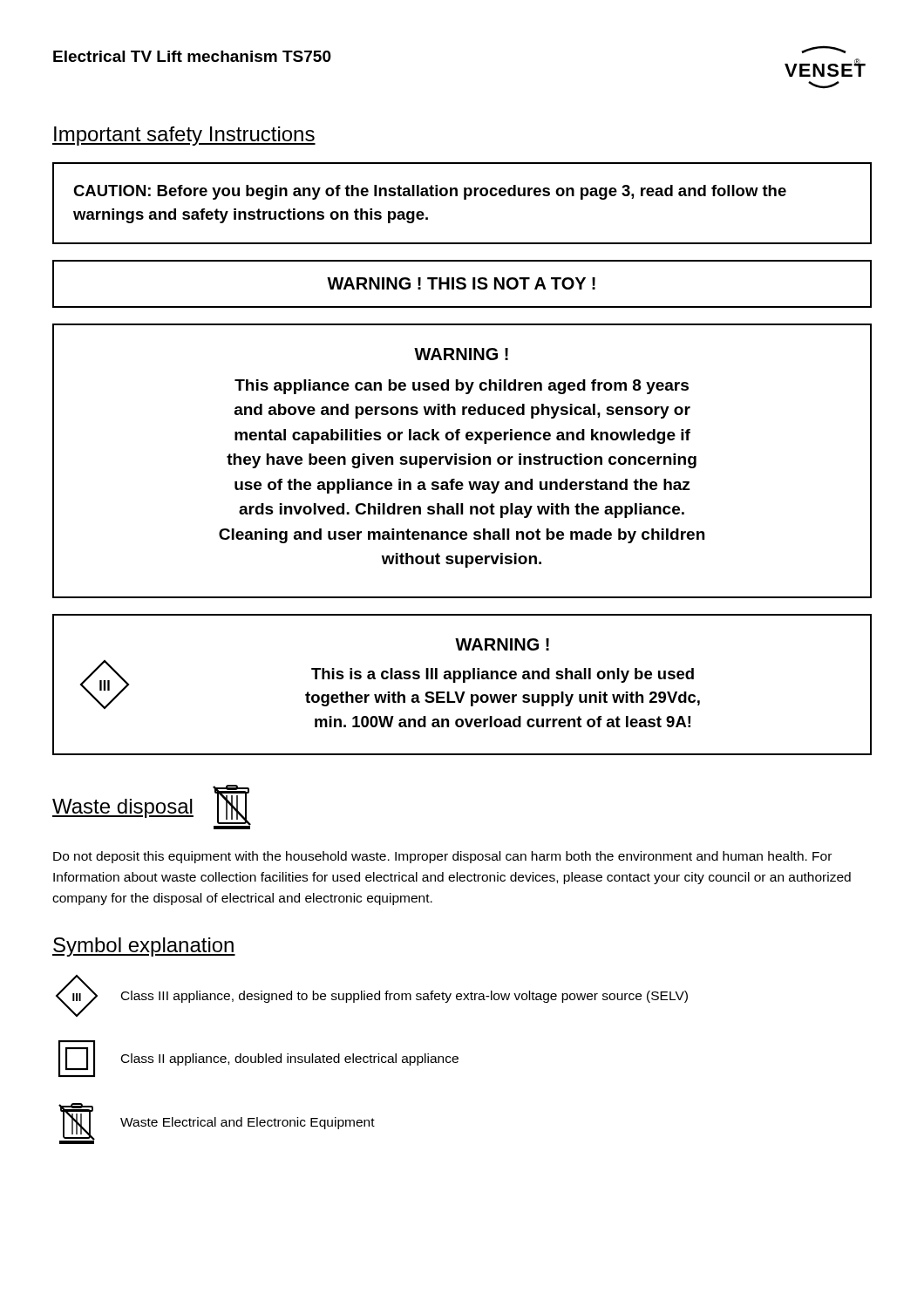Point to the passage starting "Class III appliance, designed"
Image resolution: width=924 pixels, height=1308 pixels.
click(x=404, y=996)
